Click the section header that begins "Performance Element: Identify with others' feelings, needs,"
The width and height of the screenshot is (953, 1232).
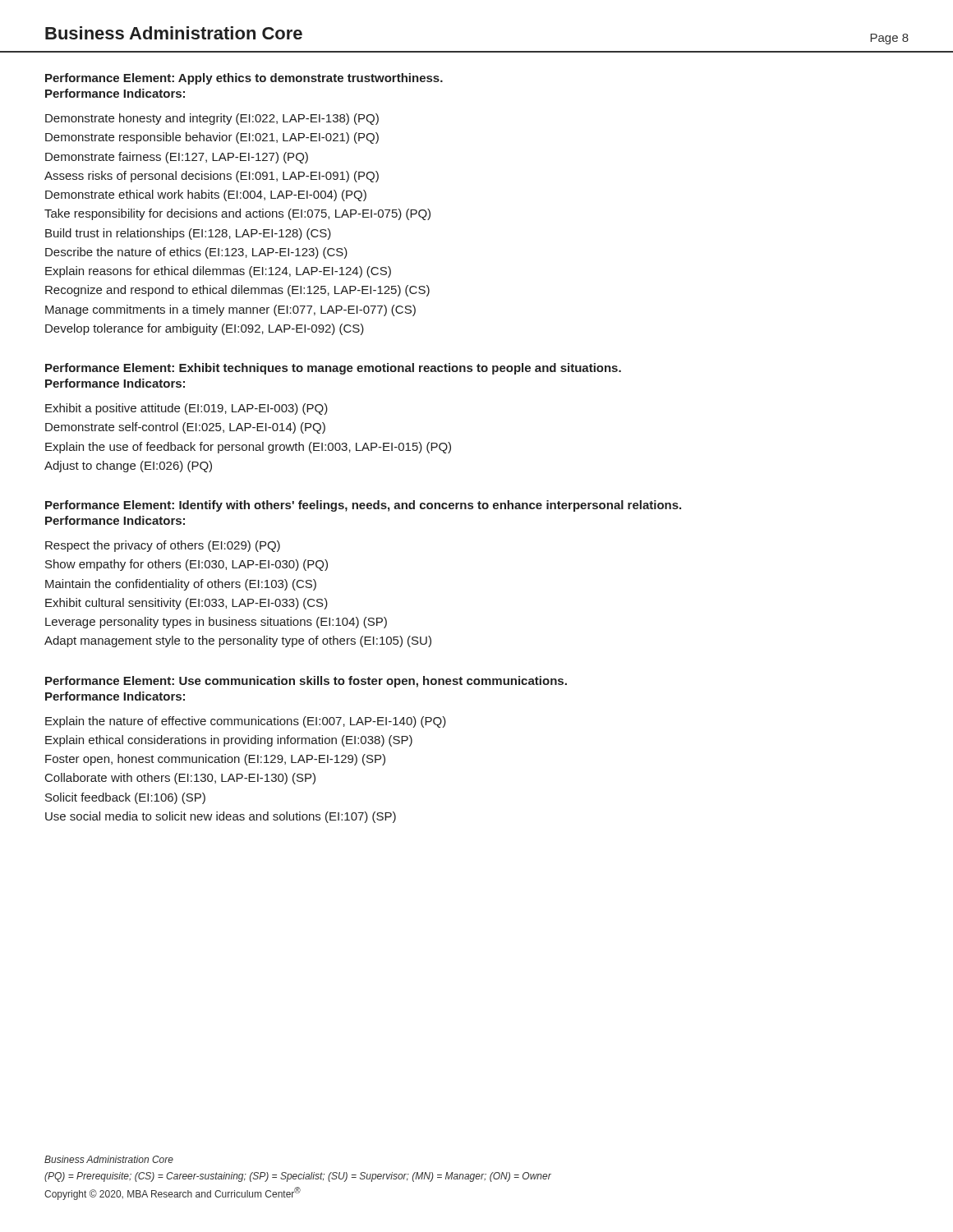click(476, 513)
